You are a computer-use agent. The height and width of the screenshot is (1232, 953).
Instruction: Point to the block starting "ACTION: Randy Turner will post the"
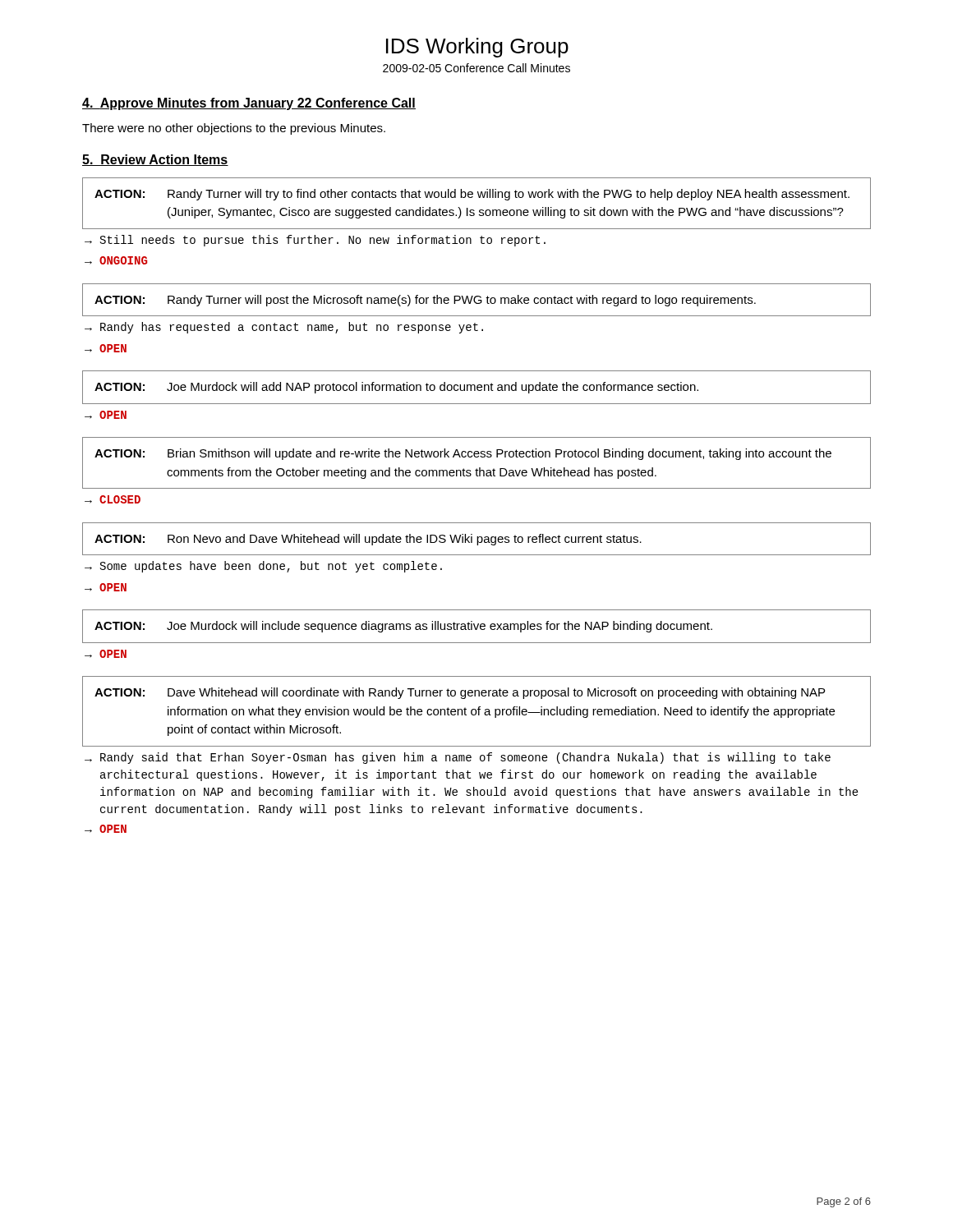pyautogui.click(x=476, y=300)
